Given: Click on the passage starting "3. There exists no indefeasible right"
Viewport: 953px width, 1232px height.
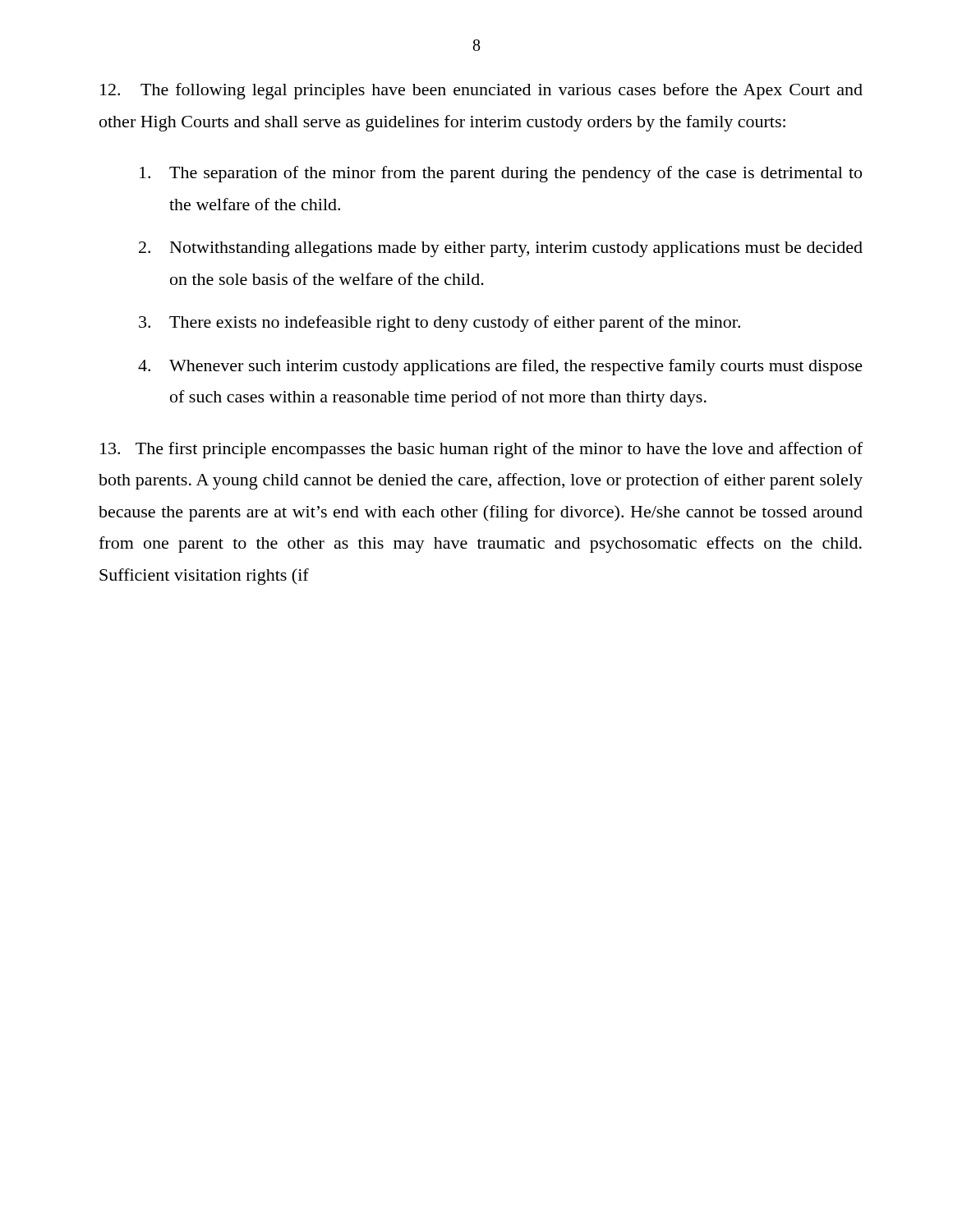Looking at the screenshot, I should tap(500, 322).
